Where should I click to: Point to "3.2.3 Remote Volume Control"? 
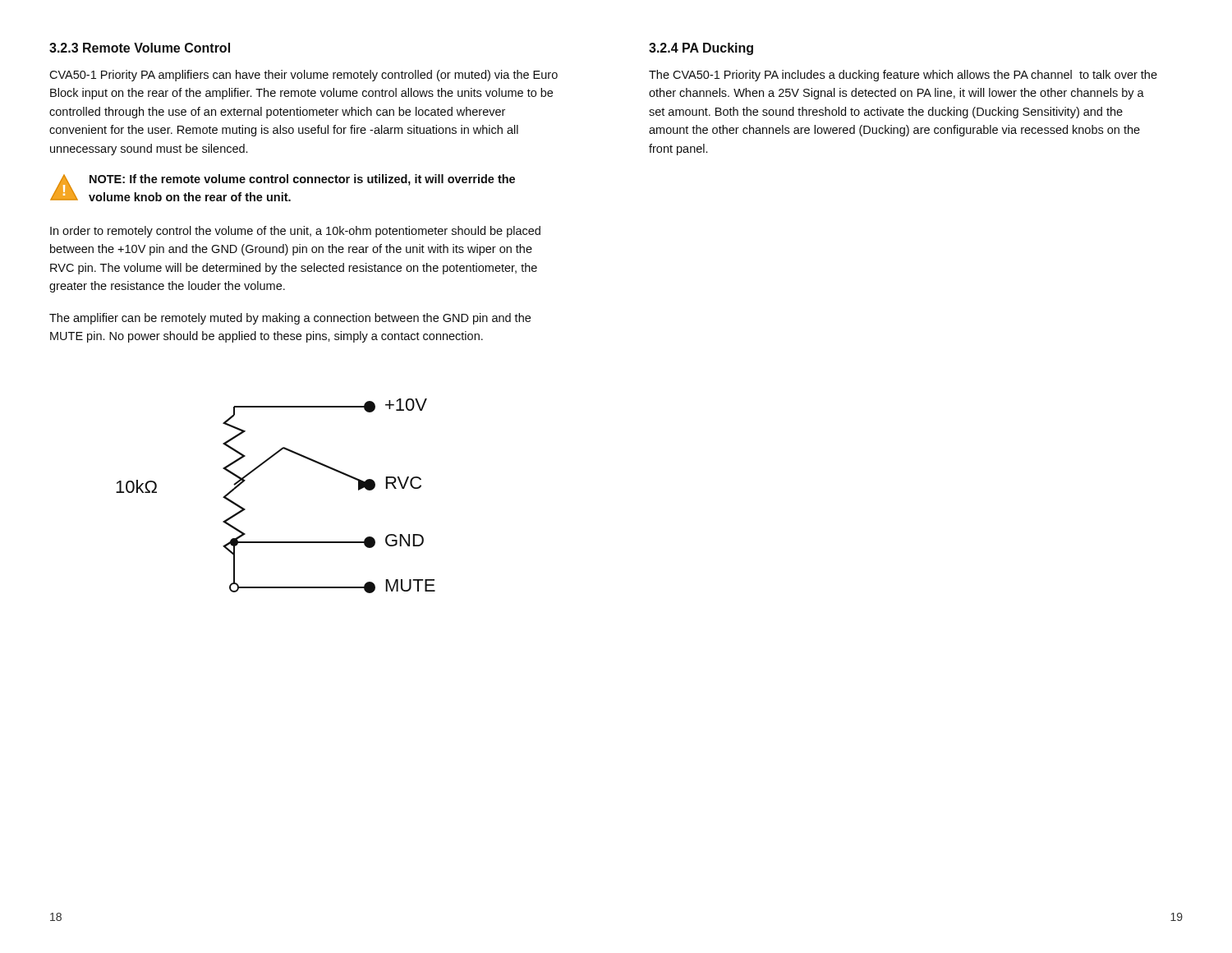[140, 48]
